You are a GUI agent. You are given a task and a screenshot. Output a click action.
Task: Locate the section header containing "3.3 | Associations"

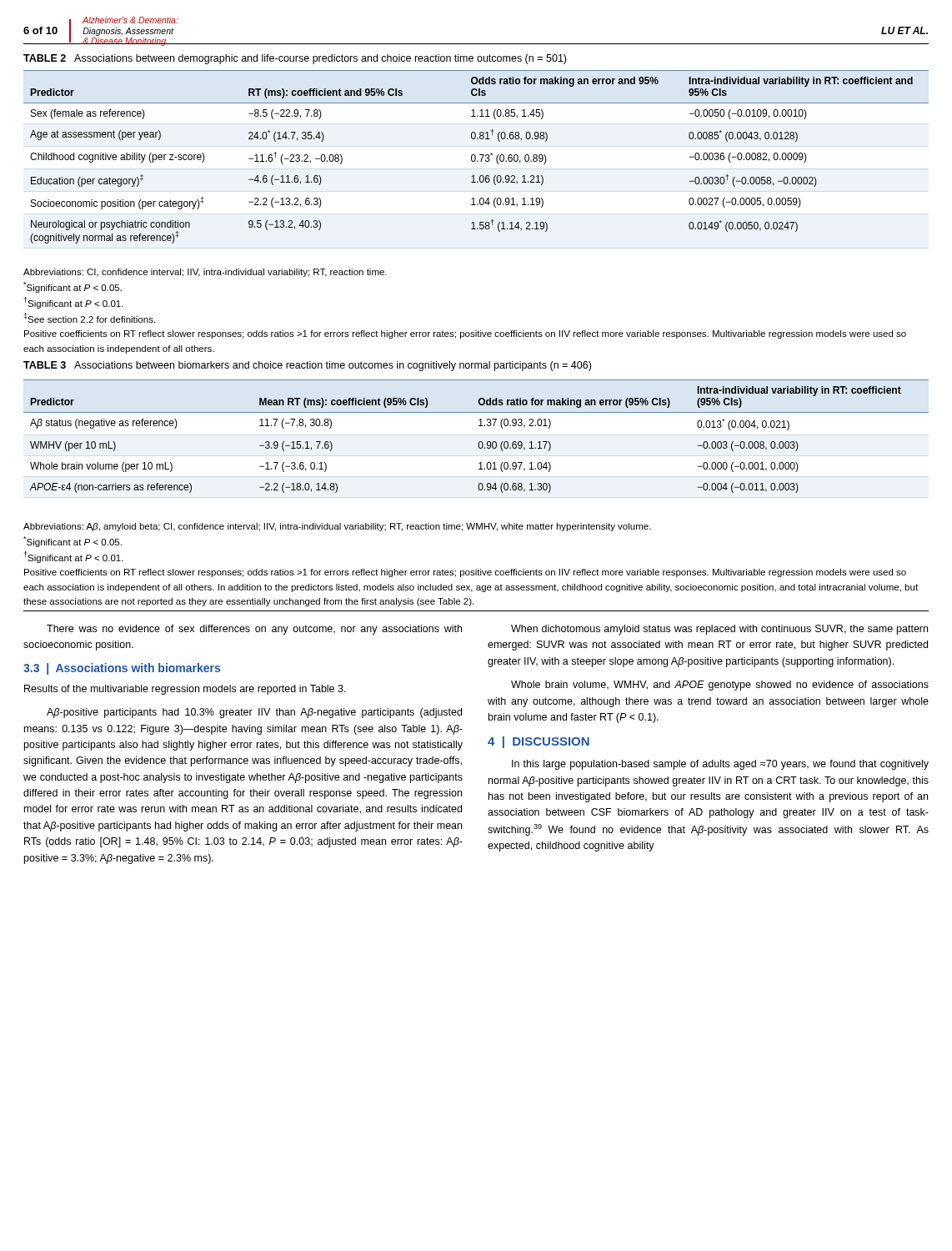[x=122, y=668]
